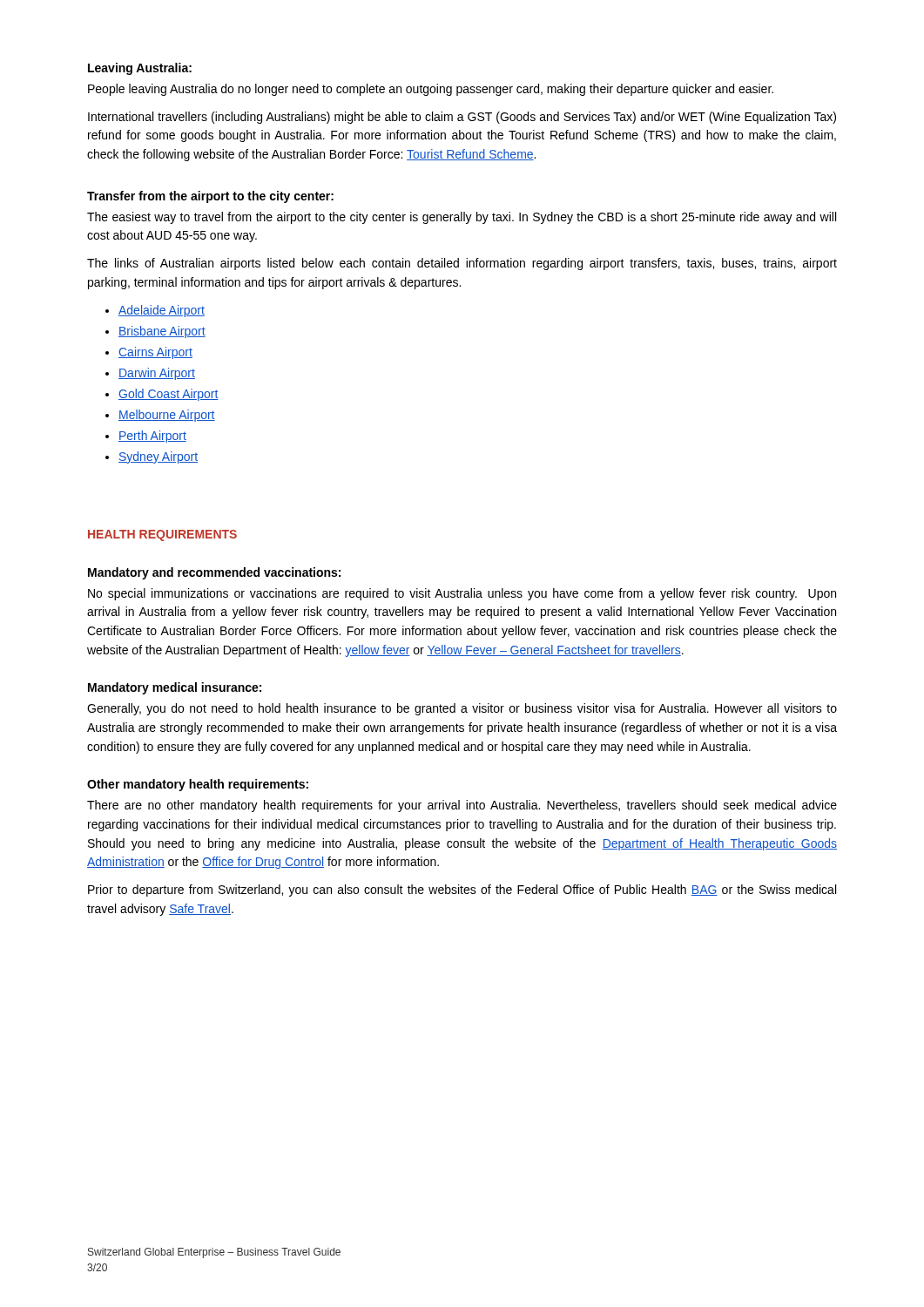Click the passage that begins "International travellers (including Australians) might"
The height and width of the screenshot is (1307, 924).
(x=462, y=135)
